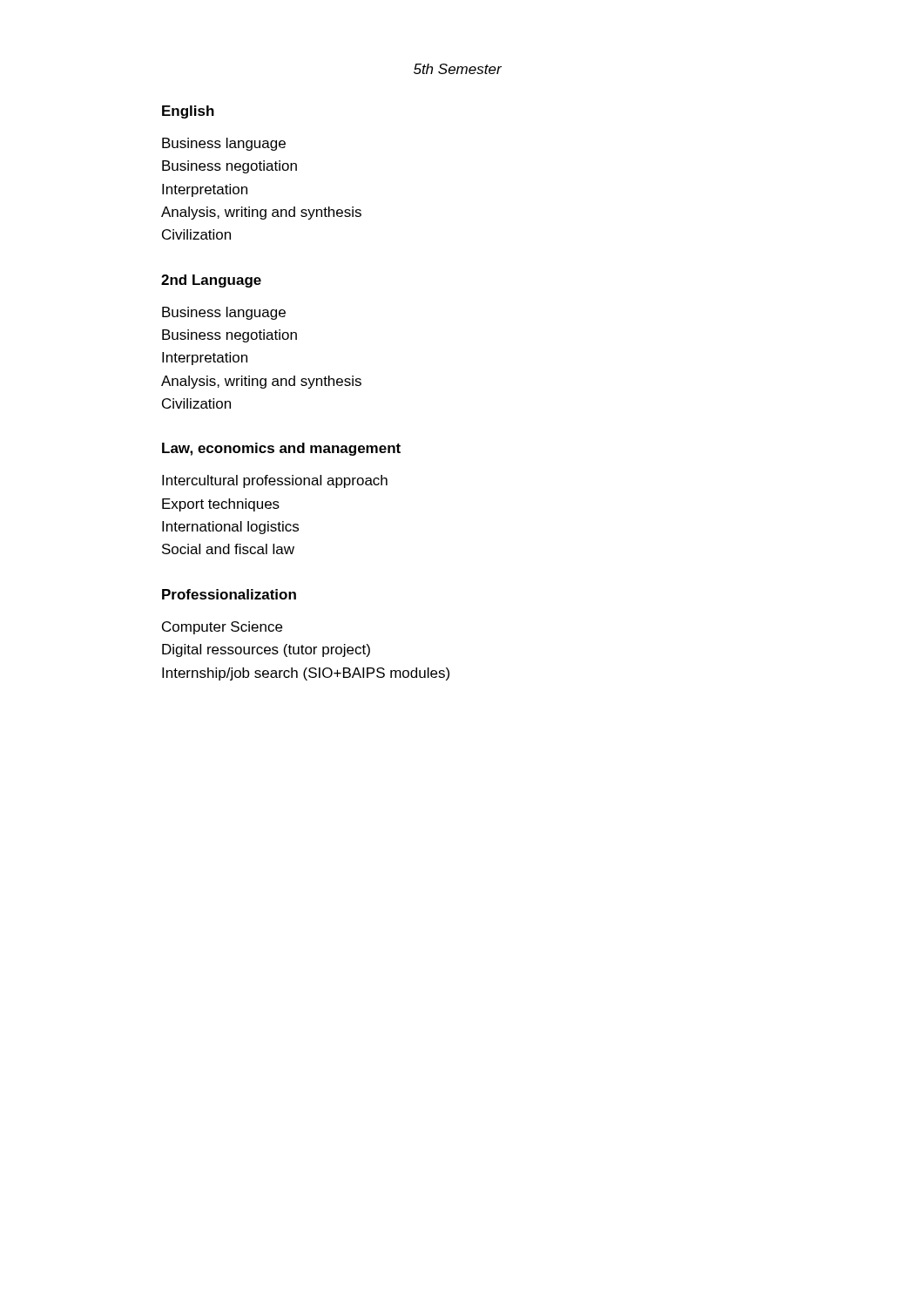This screenshot has width=924, height=1307.
Task: Find the passage starting "International logistics"
Action: [230, 527]
